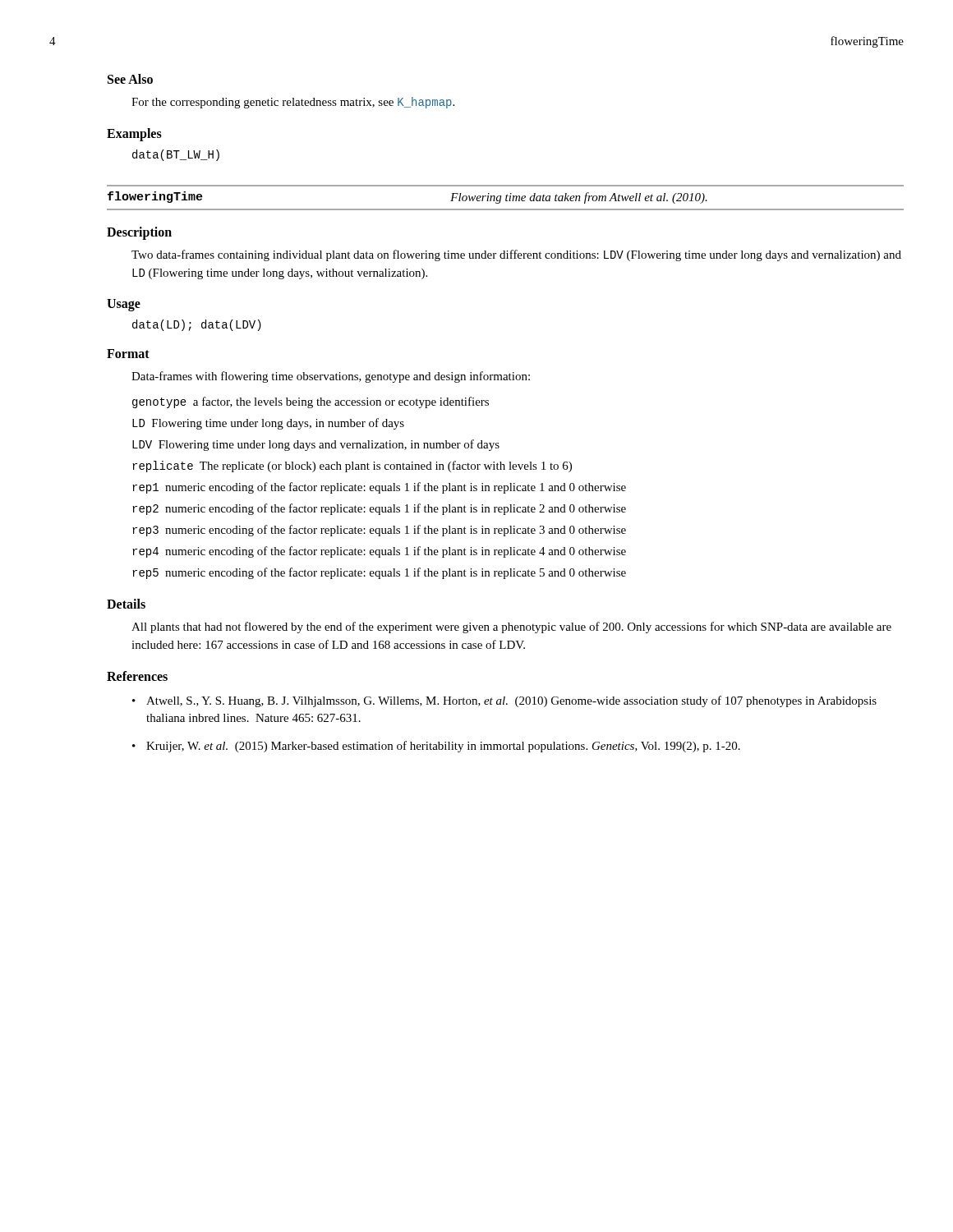Screen dimensions: 1232x953
Task: Where is the passage that starts "For the corresponding genetic relatedness matrix, see"?
Action: click(x=293, y=102)
